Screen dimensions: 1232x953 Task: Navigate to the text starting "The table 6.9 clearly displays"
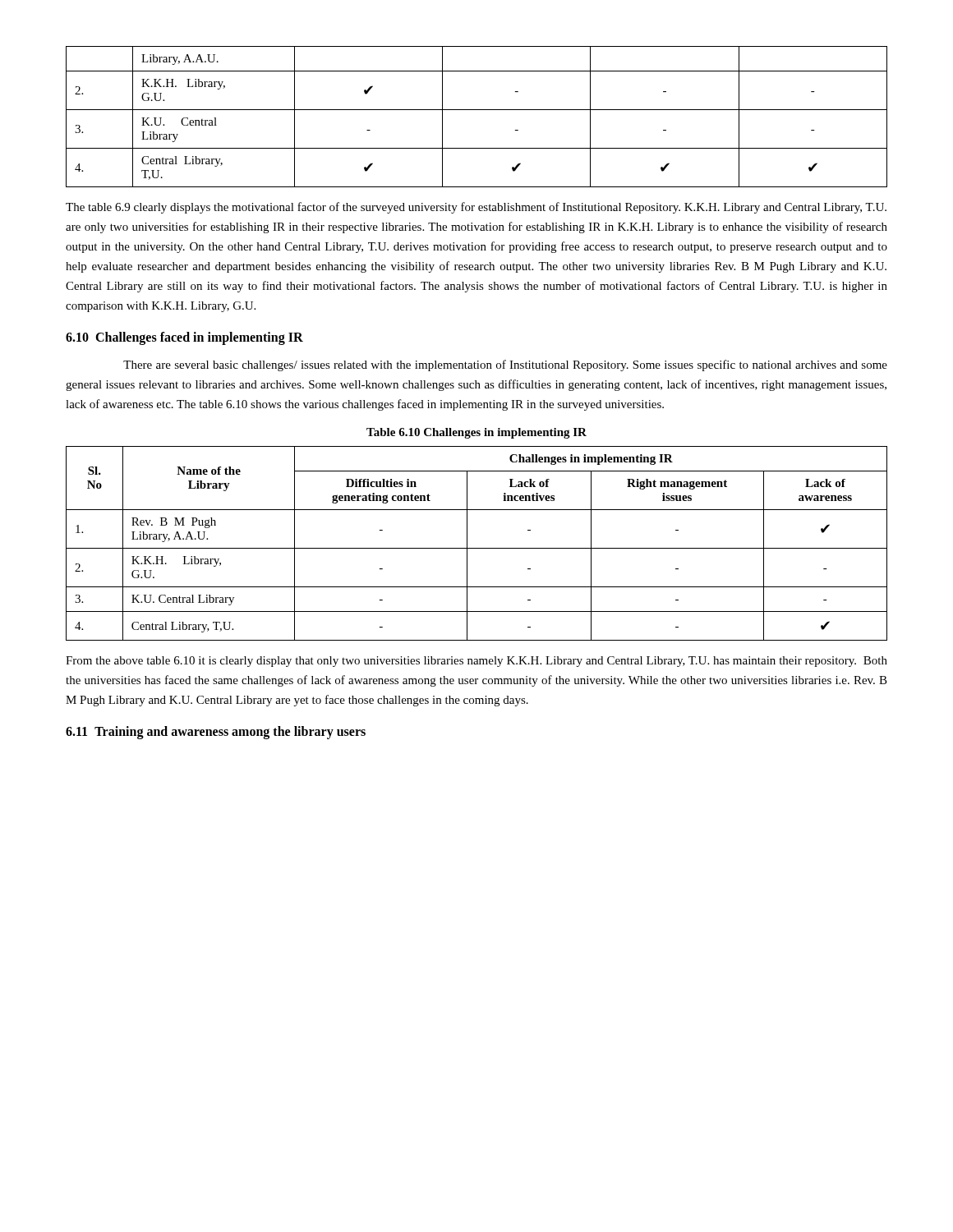[x=476, y=256]
